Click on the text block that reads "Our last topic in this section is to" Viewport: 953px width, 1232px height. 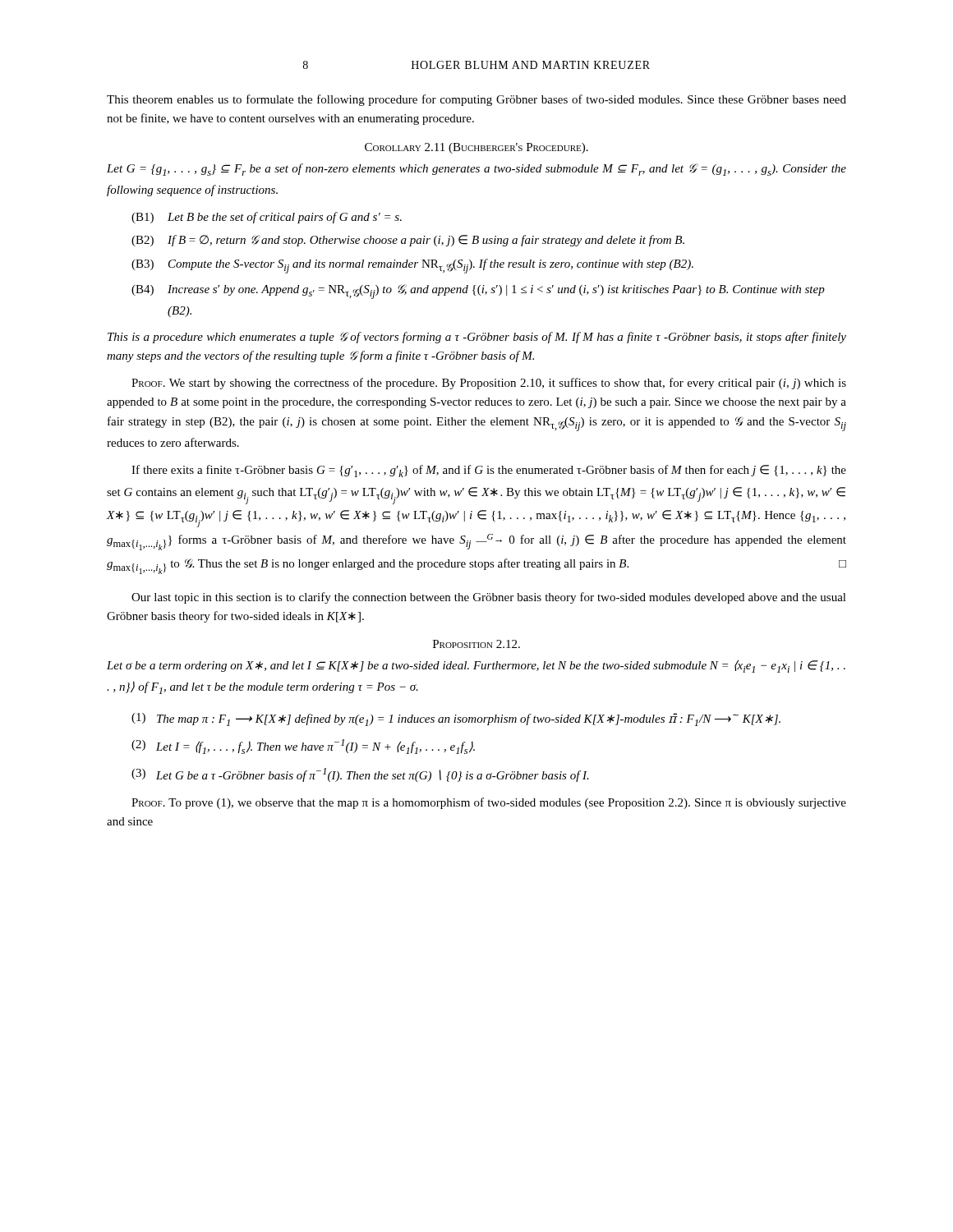click(x=476, y=607)
